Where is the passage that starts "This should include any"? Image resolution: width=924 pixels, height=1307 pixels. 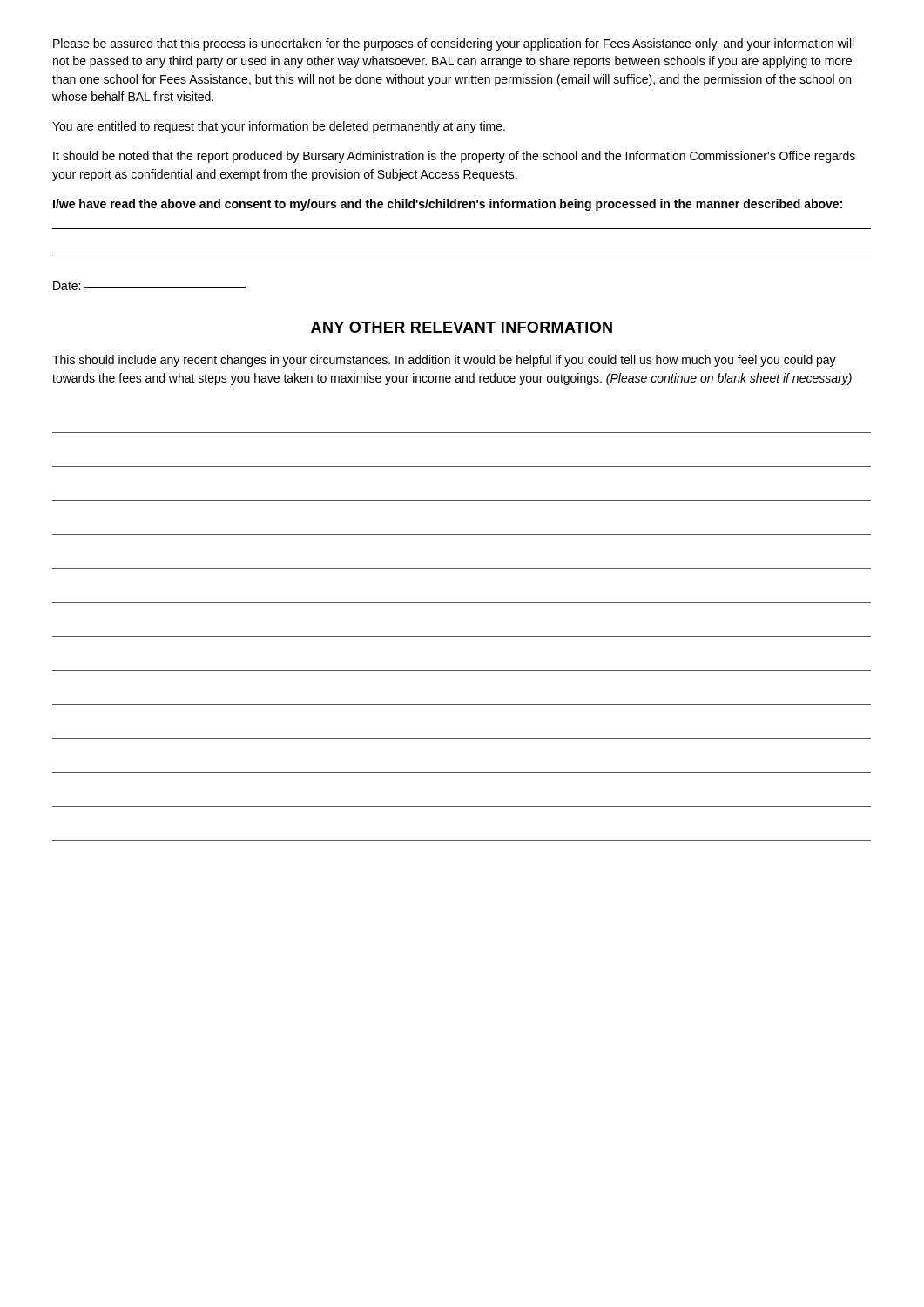point(452,369)
